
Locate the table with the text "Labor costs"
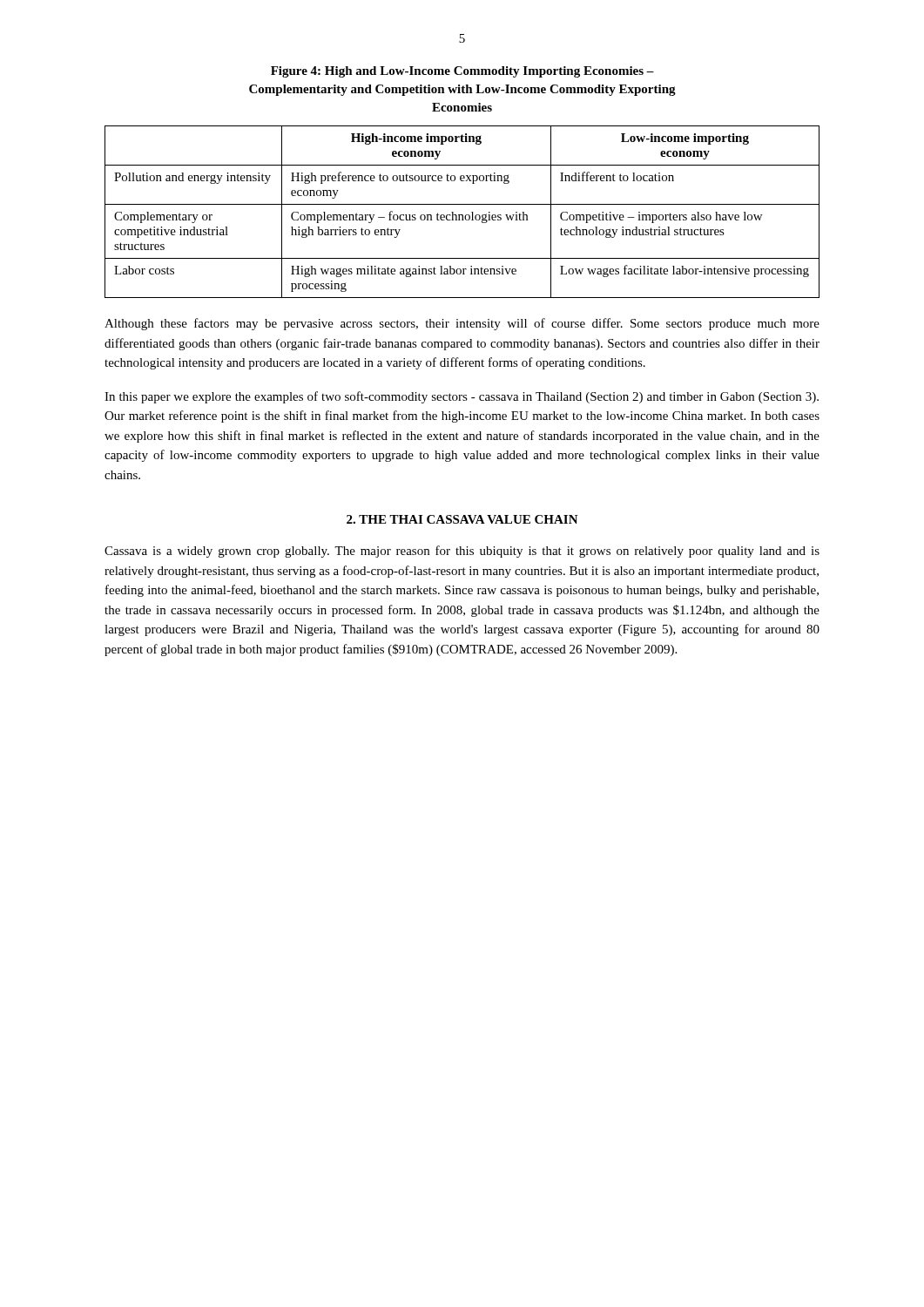(462, 212)
